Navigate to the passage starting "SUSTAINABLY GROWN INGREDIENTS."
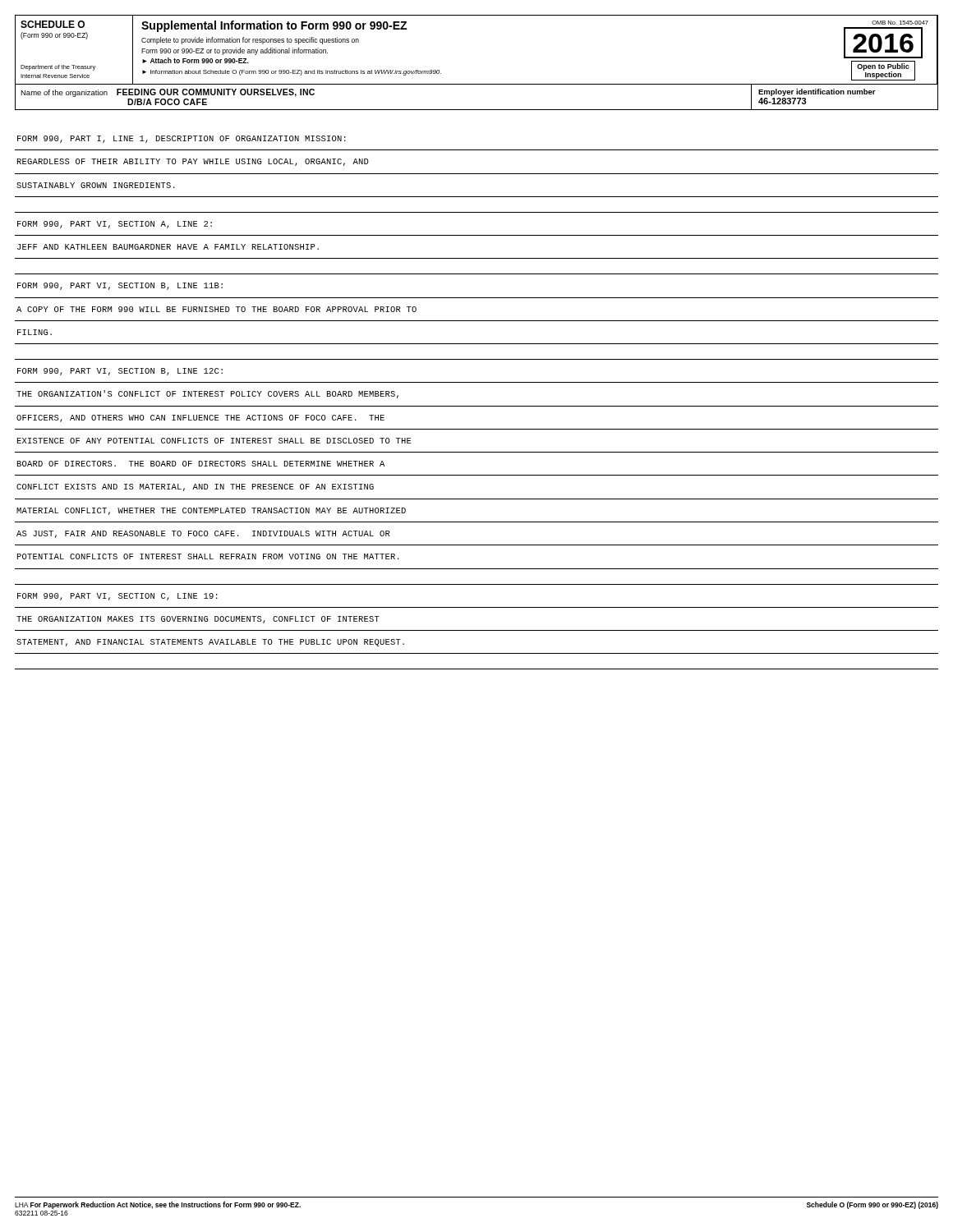953x1232 pixels. coord(476,185)
